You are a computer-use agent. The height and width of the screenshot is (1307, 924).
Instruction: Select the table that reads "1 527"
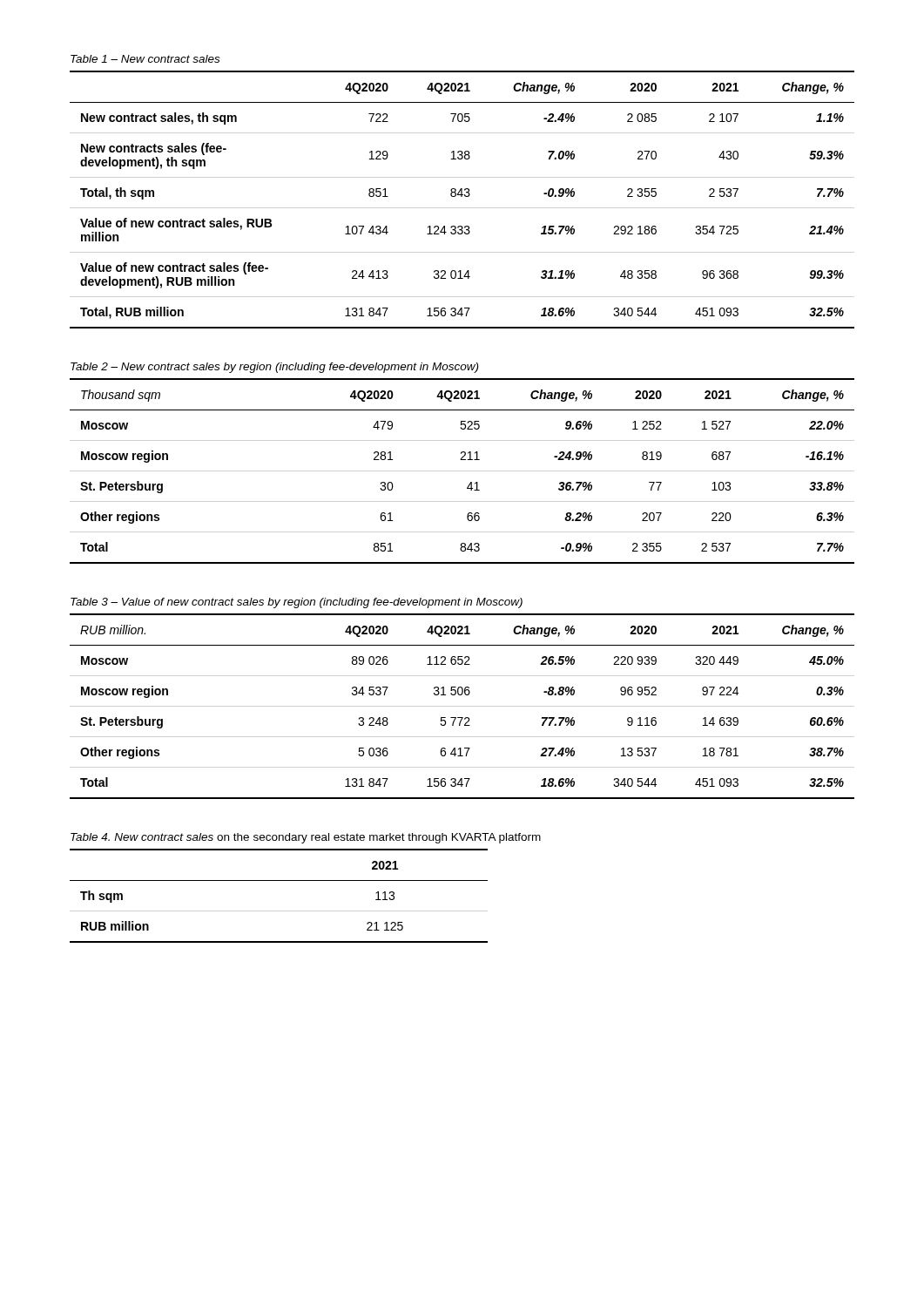(462, 471)
